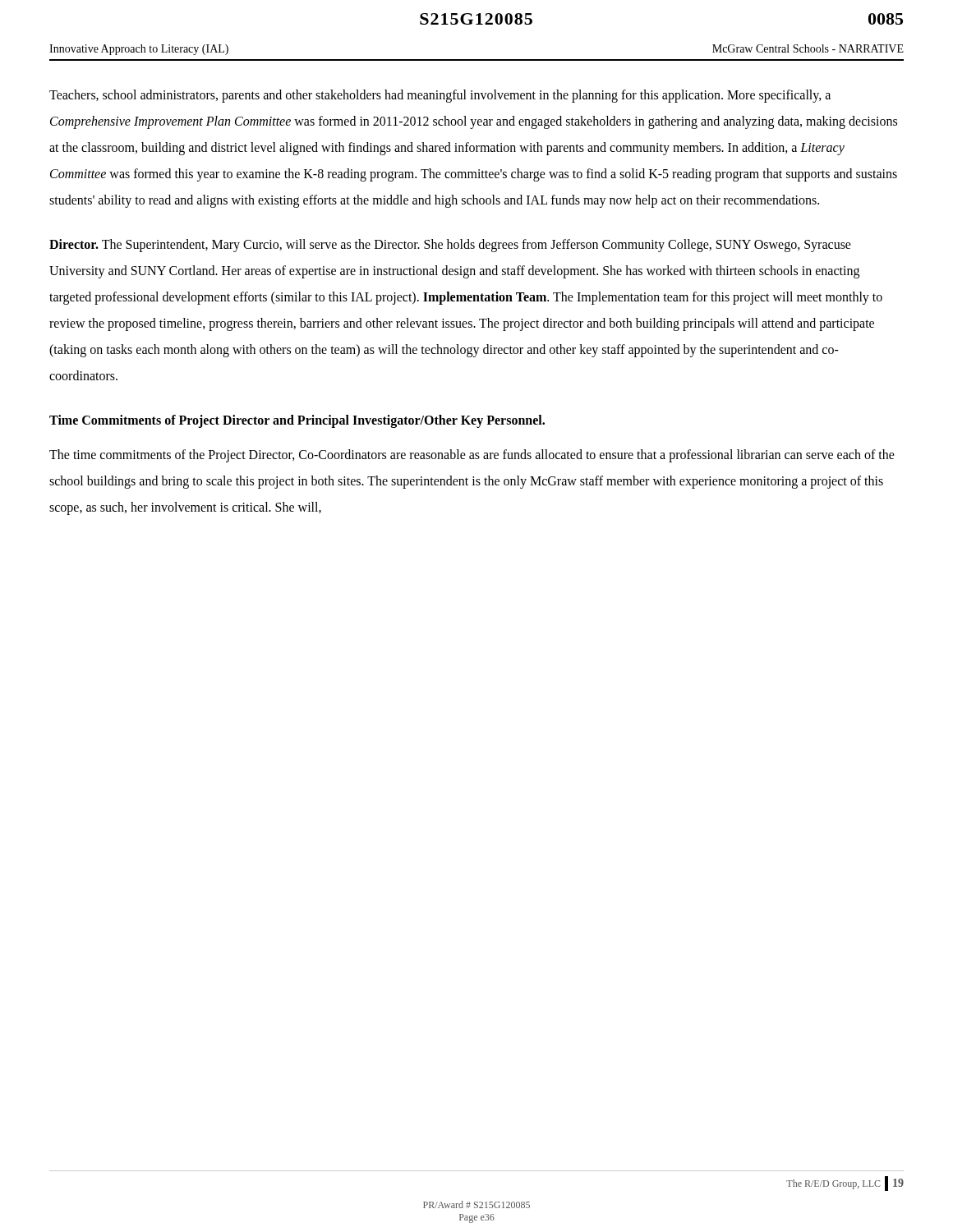The height and width of the screenshot is (1232, 953).
Task: Navigate to the text block starting "Director. The Superintendent,"
Action: pyautogui.click(x=466, y=310)
